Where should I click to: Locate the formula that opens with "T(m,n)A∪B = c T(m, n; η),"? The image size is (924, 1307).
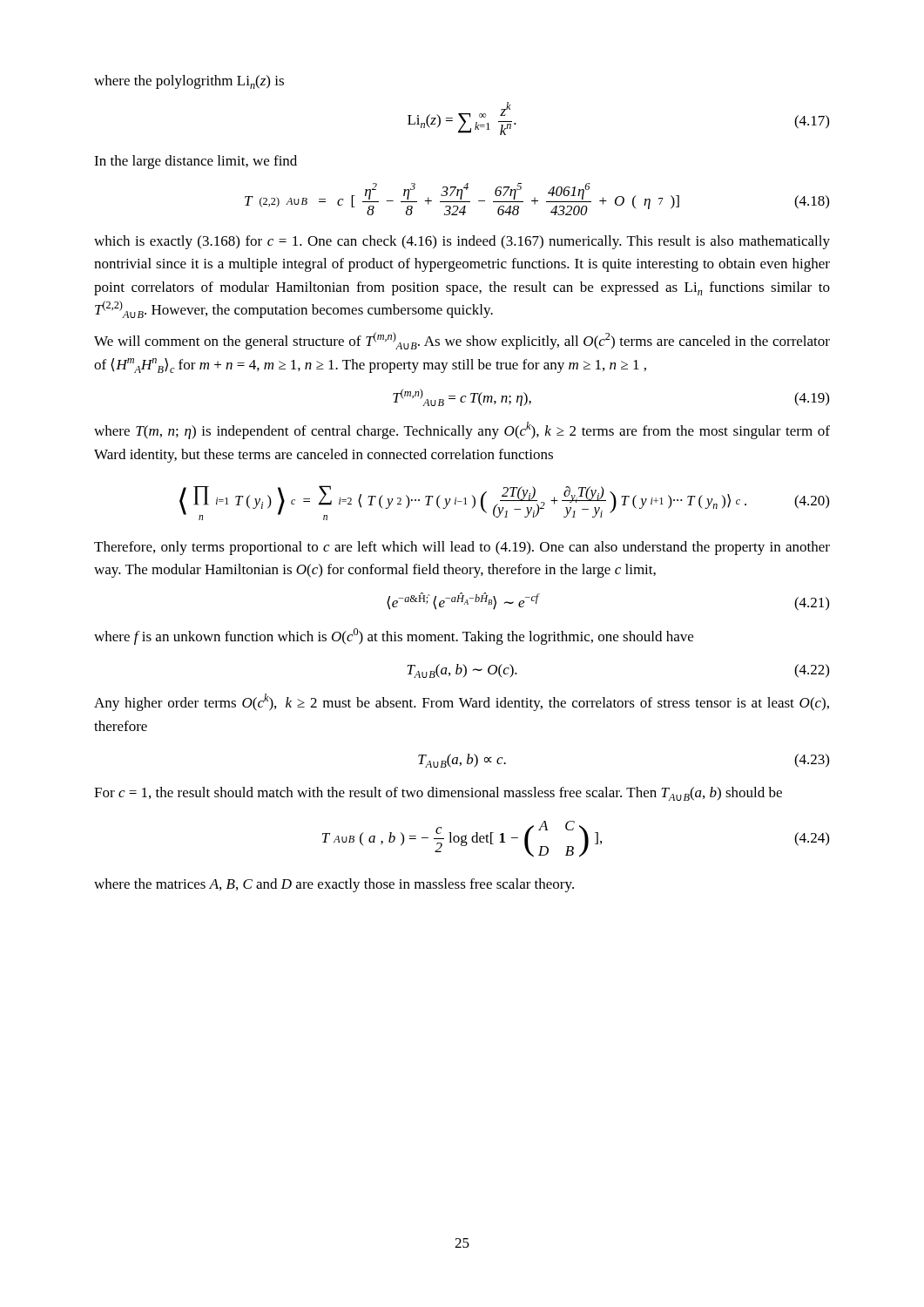point(479,397)
